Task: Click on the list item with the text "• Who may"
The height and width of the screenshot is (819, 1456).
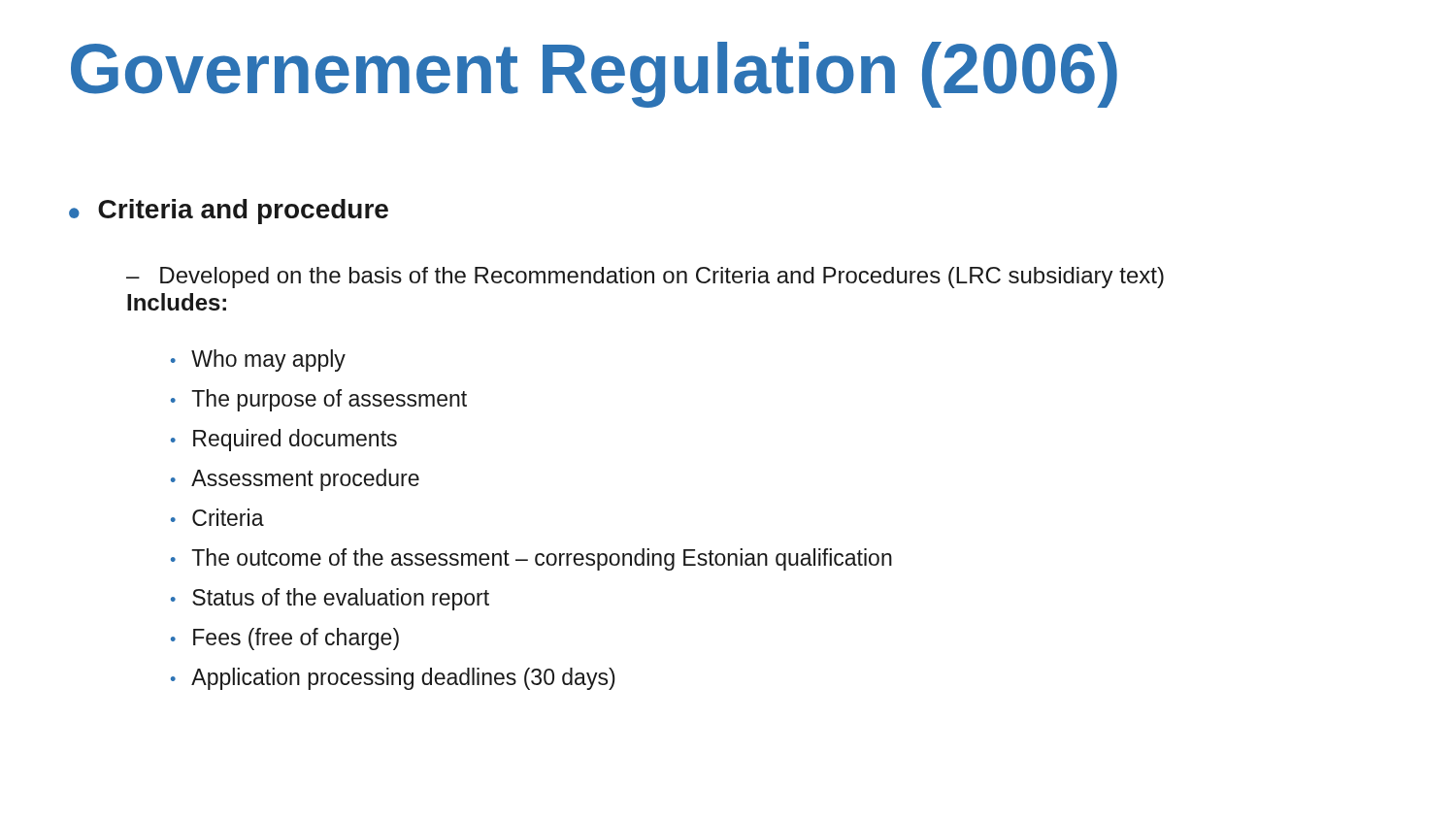Action: 258,360
